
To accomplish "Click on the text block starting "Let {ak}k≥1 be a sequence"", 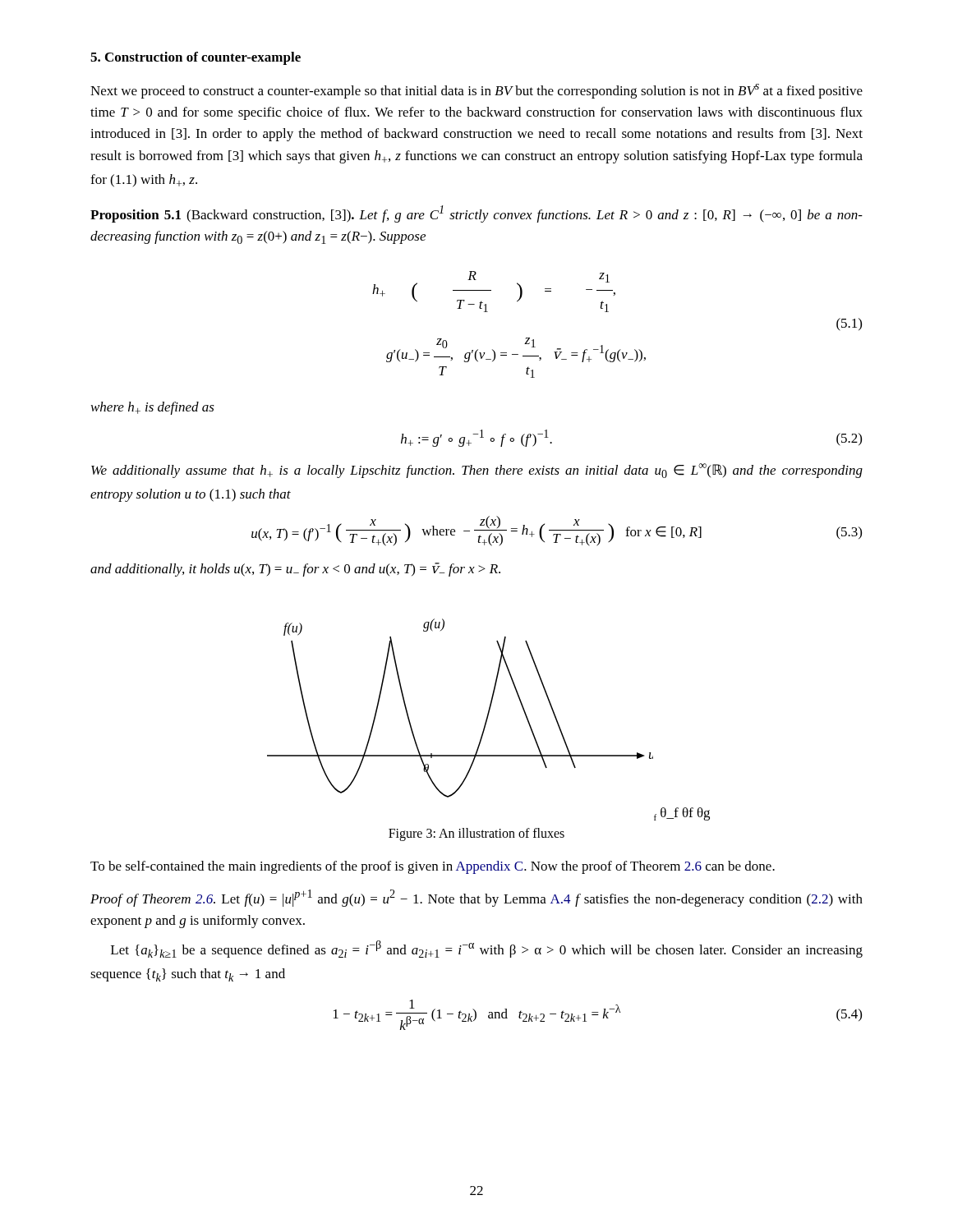I will [476, 961].
